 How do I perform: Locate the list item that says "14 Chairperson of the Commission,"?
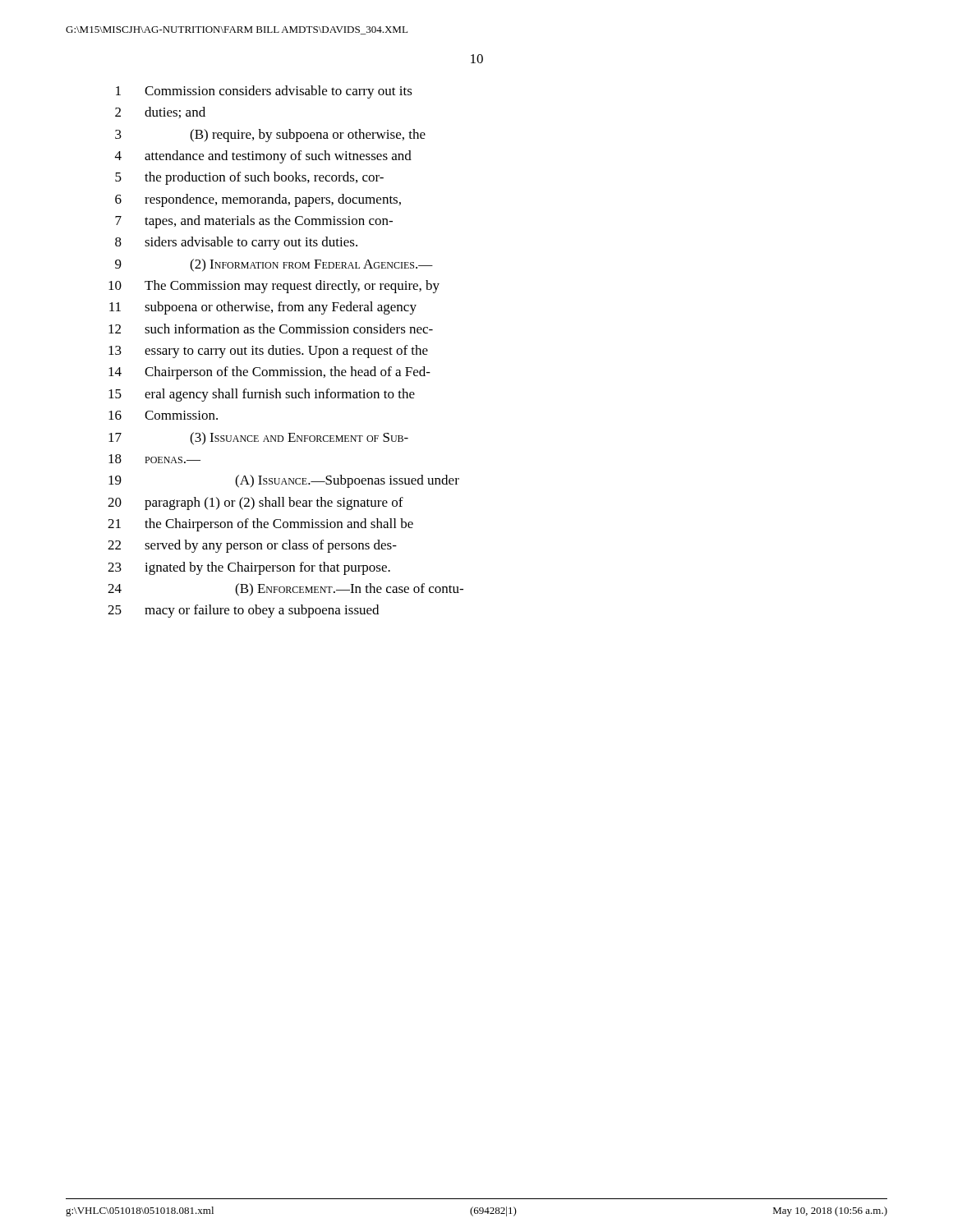[269, 373]
